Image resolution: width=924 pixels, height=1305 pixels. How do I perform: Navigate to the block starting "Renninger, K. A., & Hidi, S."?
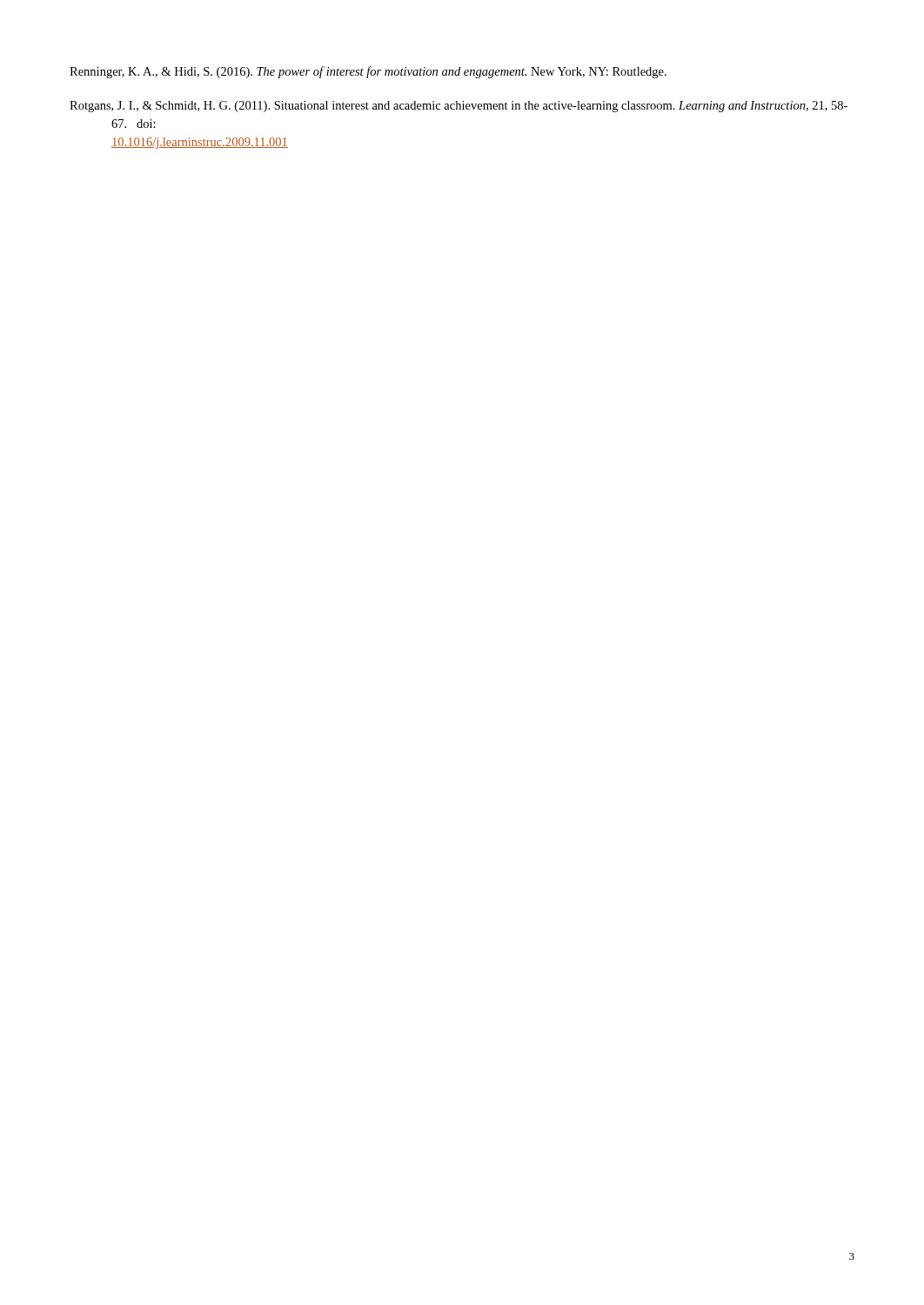click(x=368, y=71)
